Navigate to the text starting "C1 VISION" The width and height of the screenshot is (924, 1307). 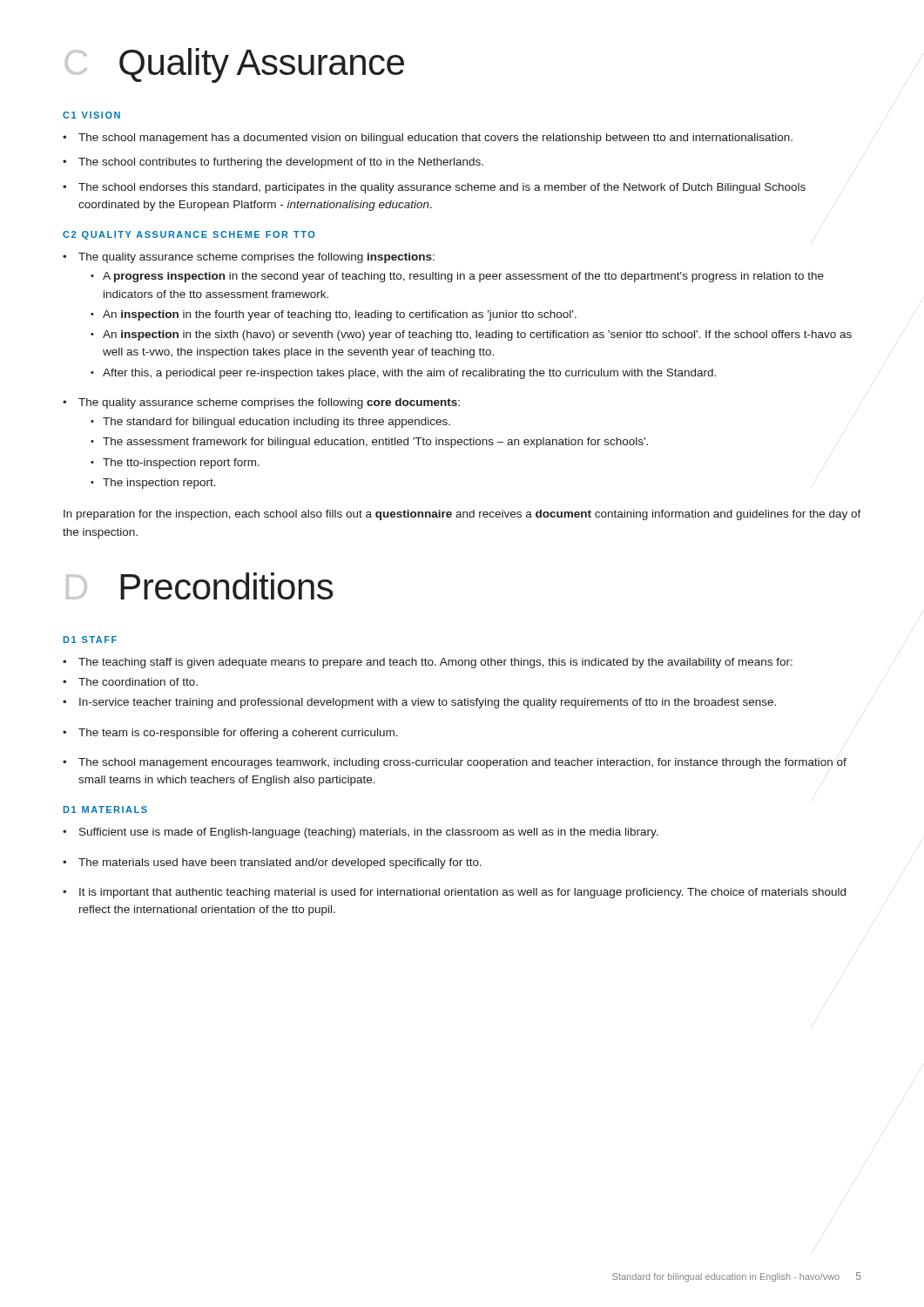[92, 115]
